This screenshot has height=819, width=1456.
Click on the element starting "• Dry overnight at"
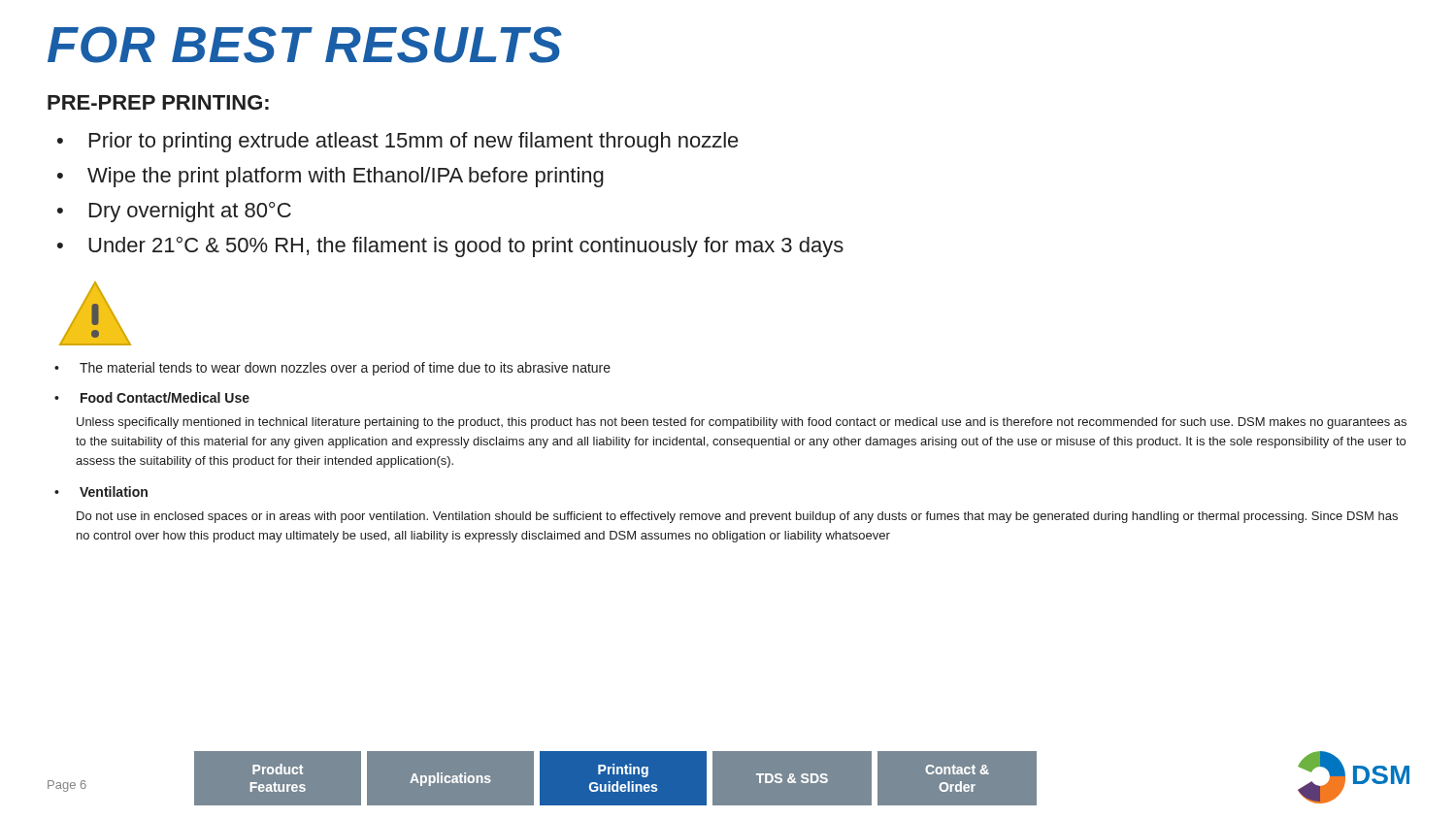click(174, 210)
